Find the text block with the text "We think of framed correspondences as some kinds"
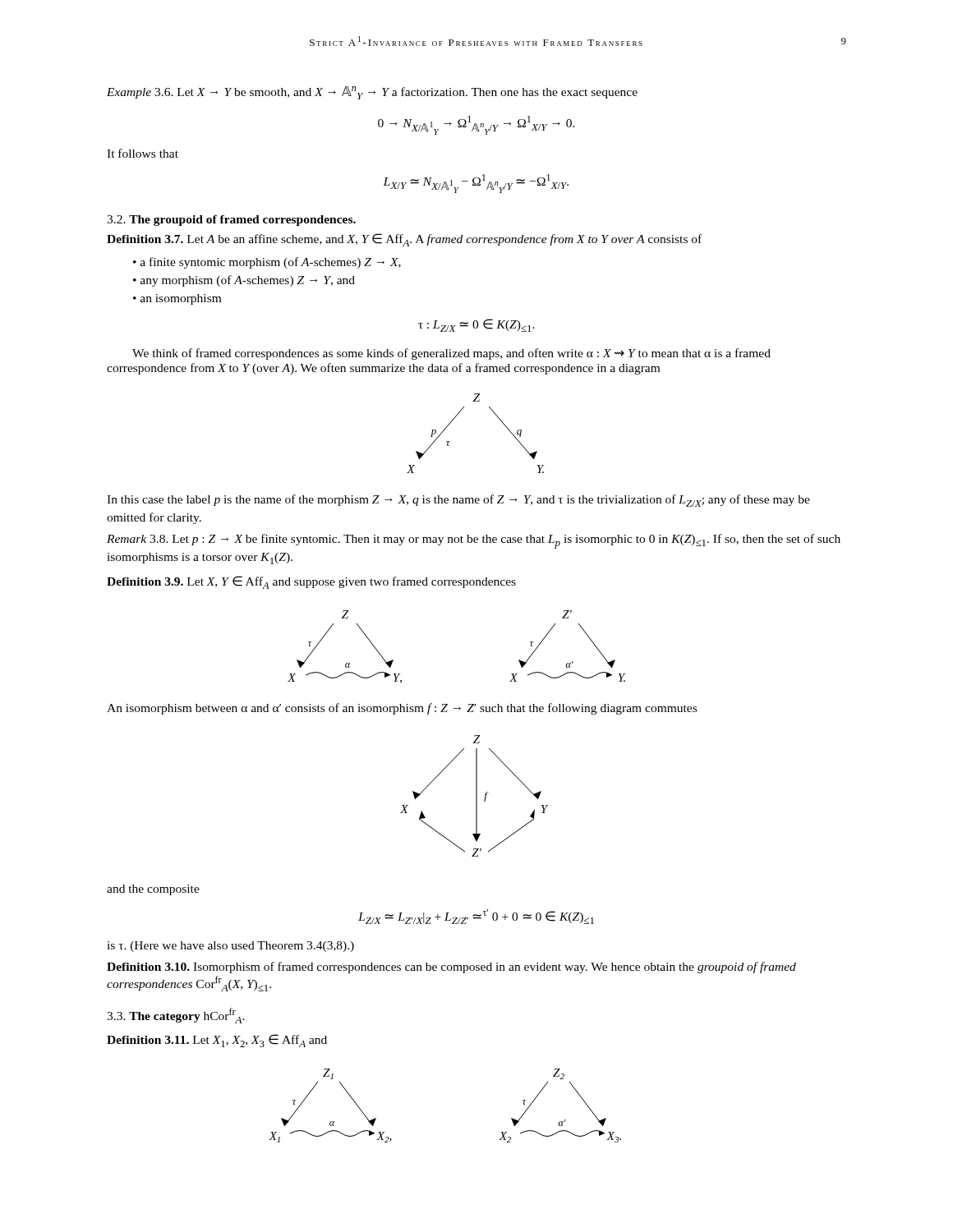 [x=439, y=360]
